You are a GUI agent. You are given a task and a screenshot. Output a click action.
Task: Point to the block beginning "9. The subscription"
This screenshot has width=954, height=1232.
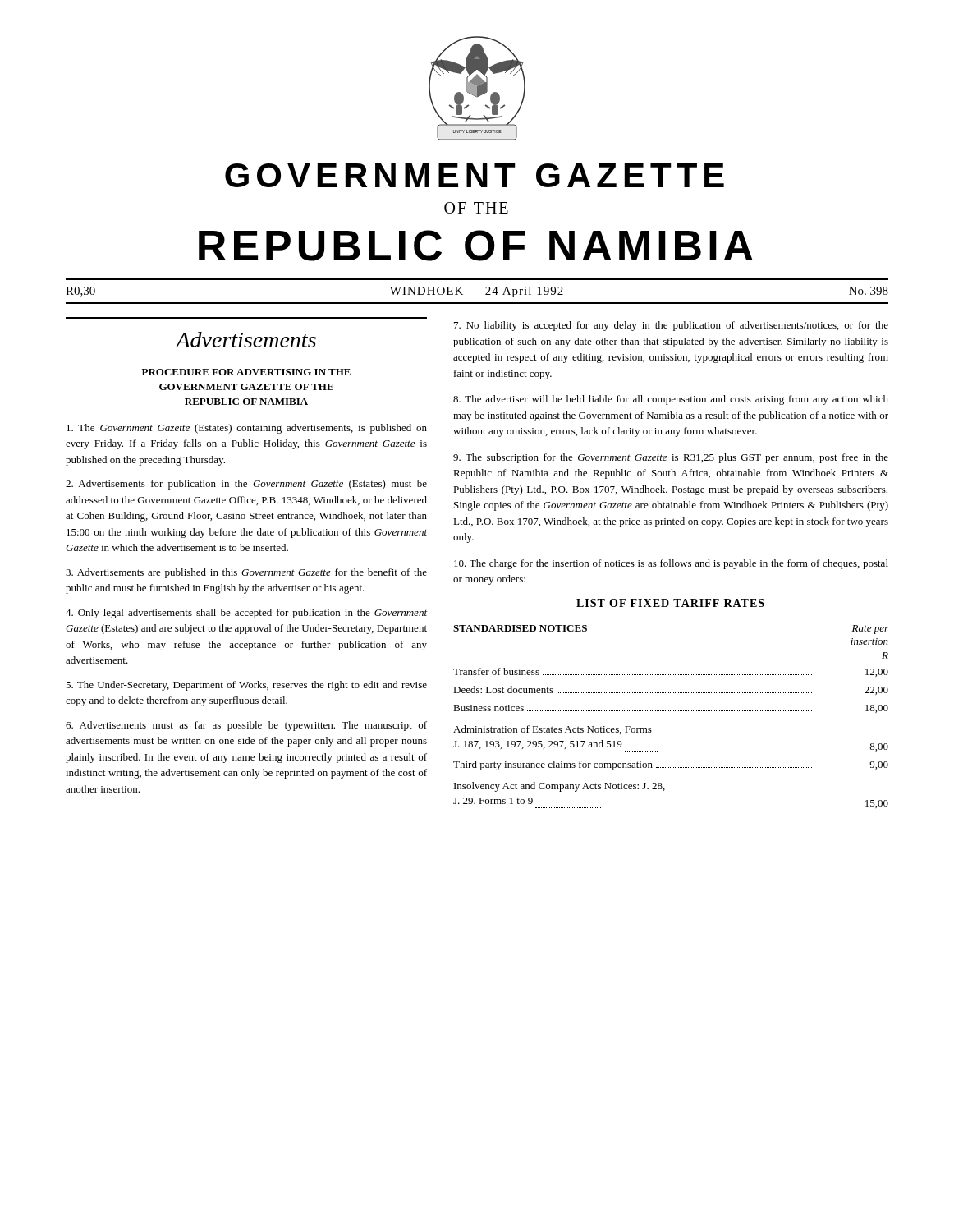click(671, 497)
